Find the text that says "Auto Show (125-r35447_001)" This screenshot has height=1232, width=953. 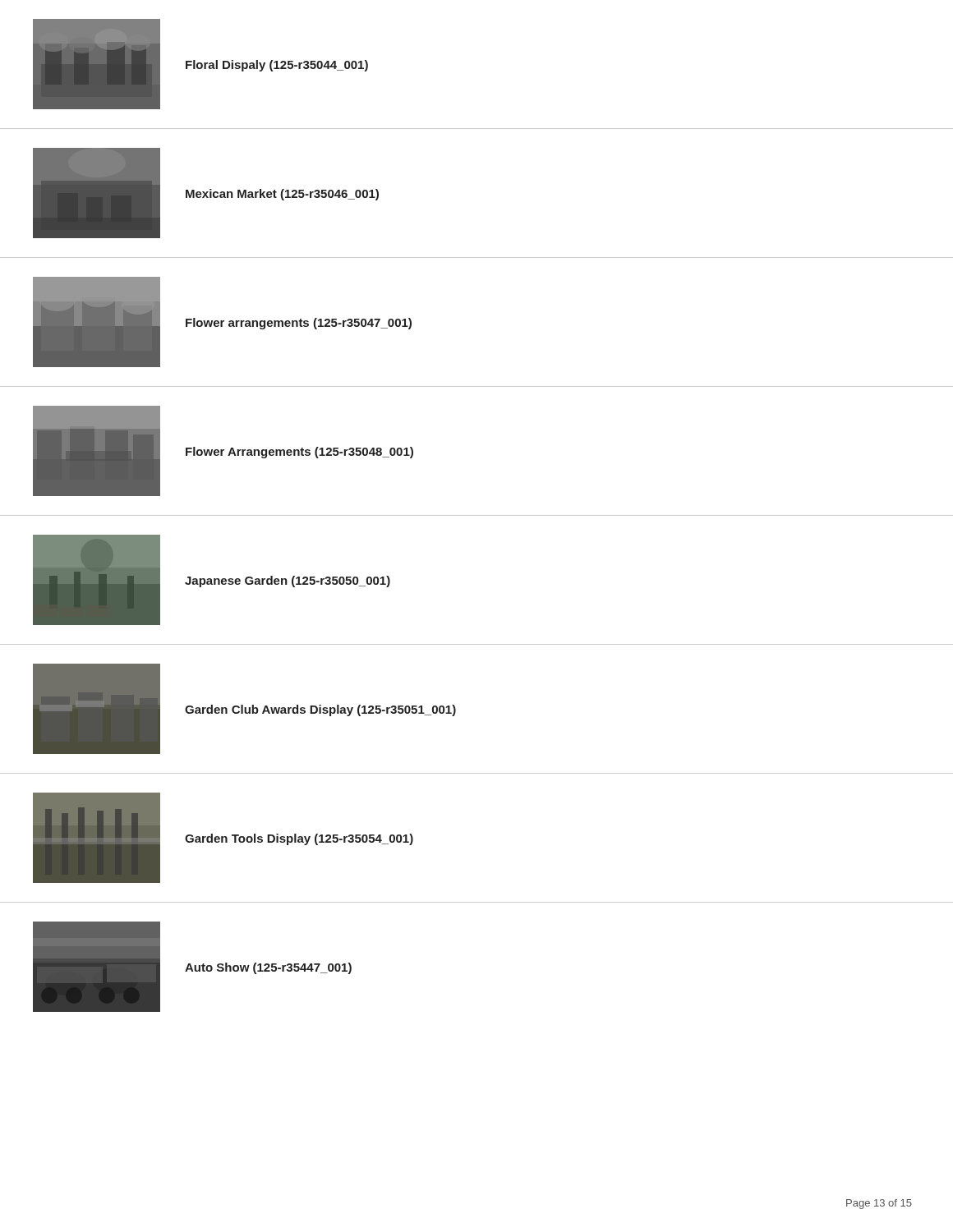tap(268, 967)
